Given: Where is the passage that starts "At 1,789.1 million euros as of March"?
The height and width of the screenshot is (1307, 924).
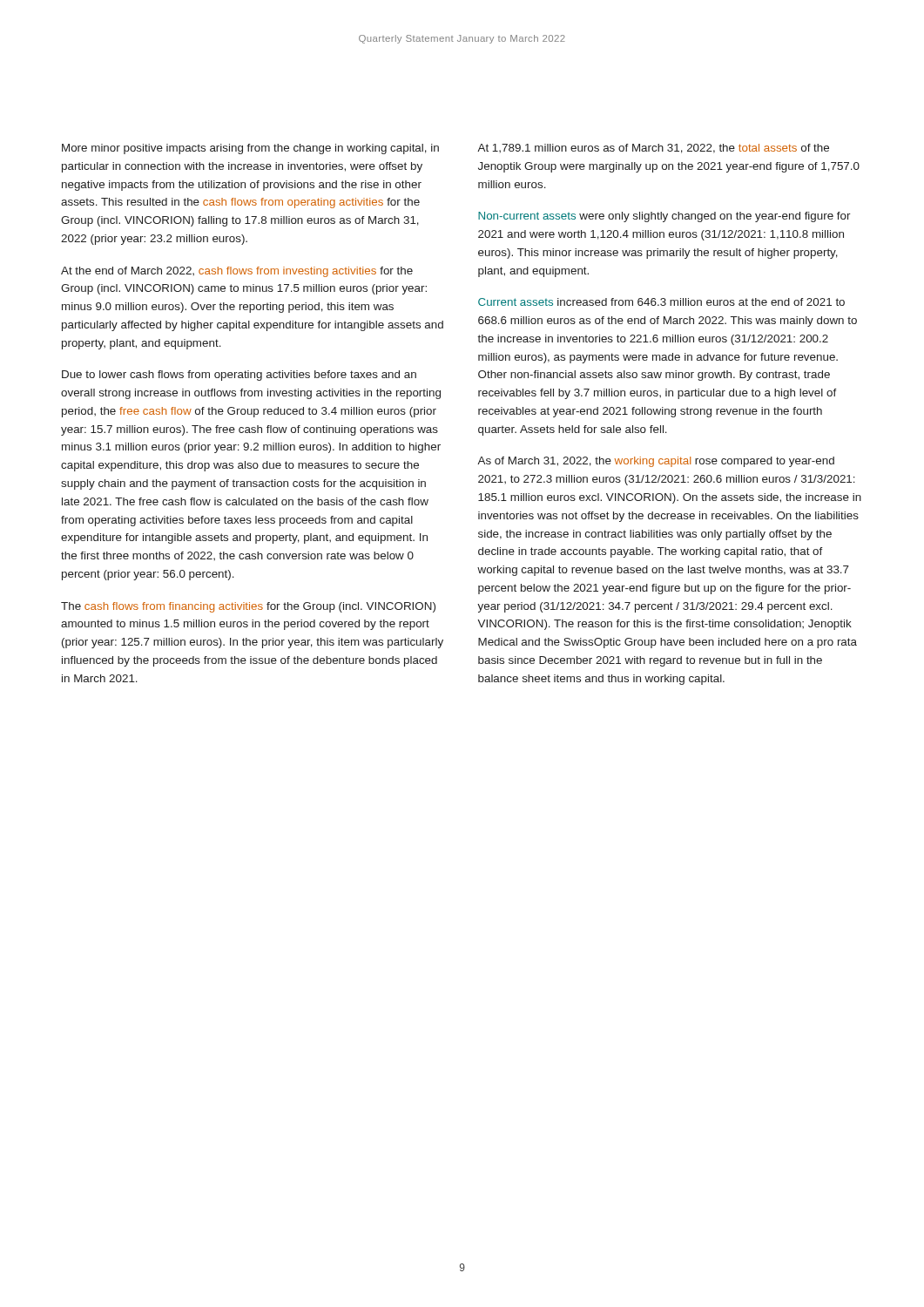Looking at the screenshot, I should coord(670,167).
